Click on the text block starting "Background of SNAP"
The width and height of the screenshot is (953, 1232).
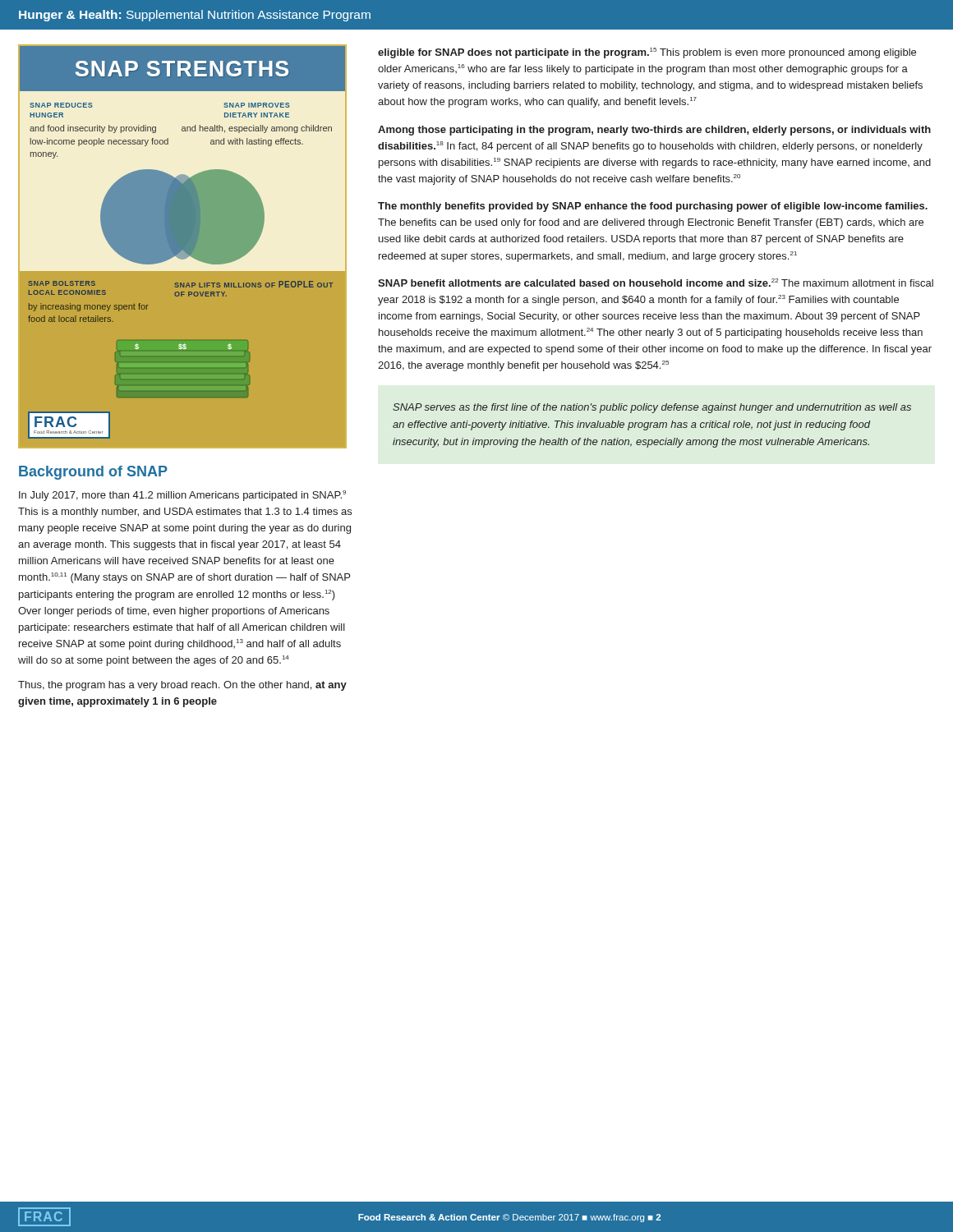tap(93, 473)
